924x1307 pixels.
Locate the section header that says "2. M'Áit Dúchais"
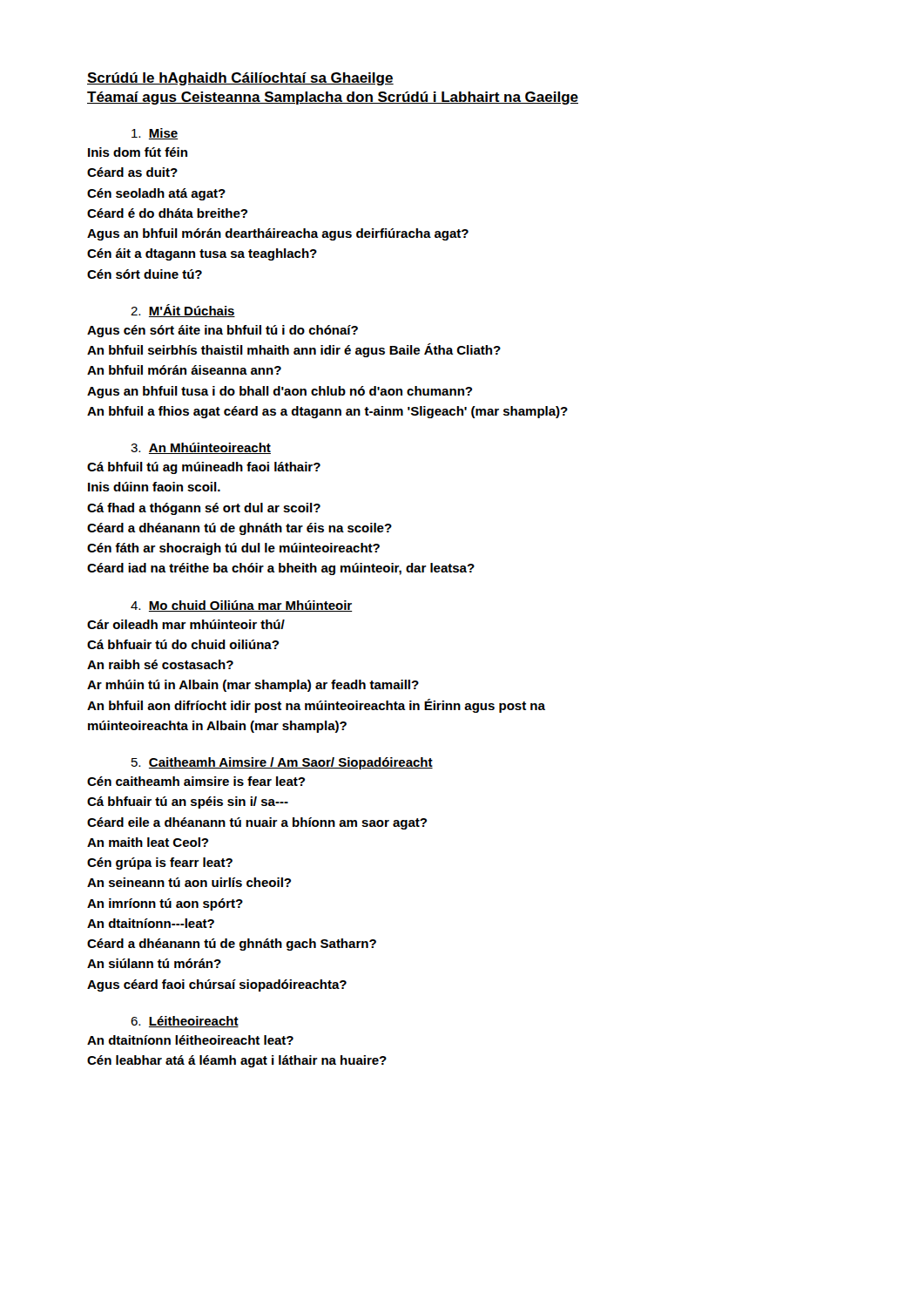coord(183,310)
